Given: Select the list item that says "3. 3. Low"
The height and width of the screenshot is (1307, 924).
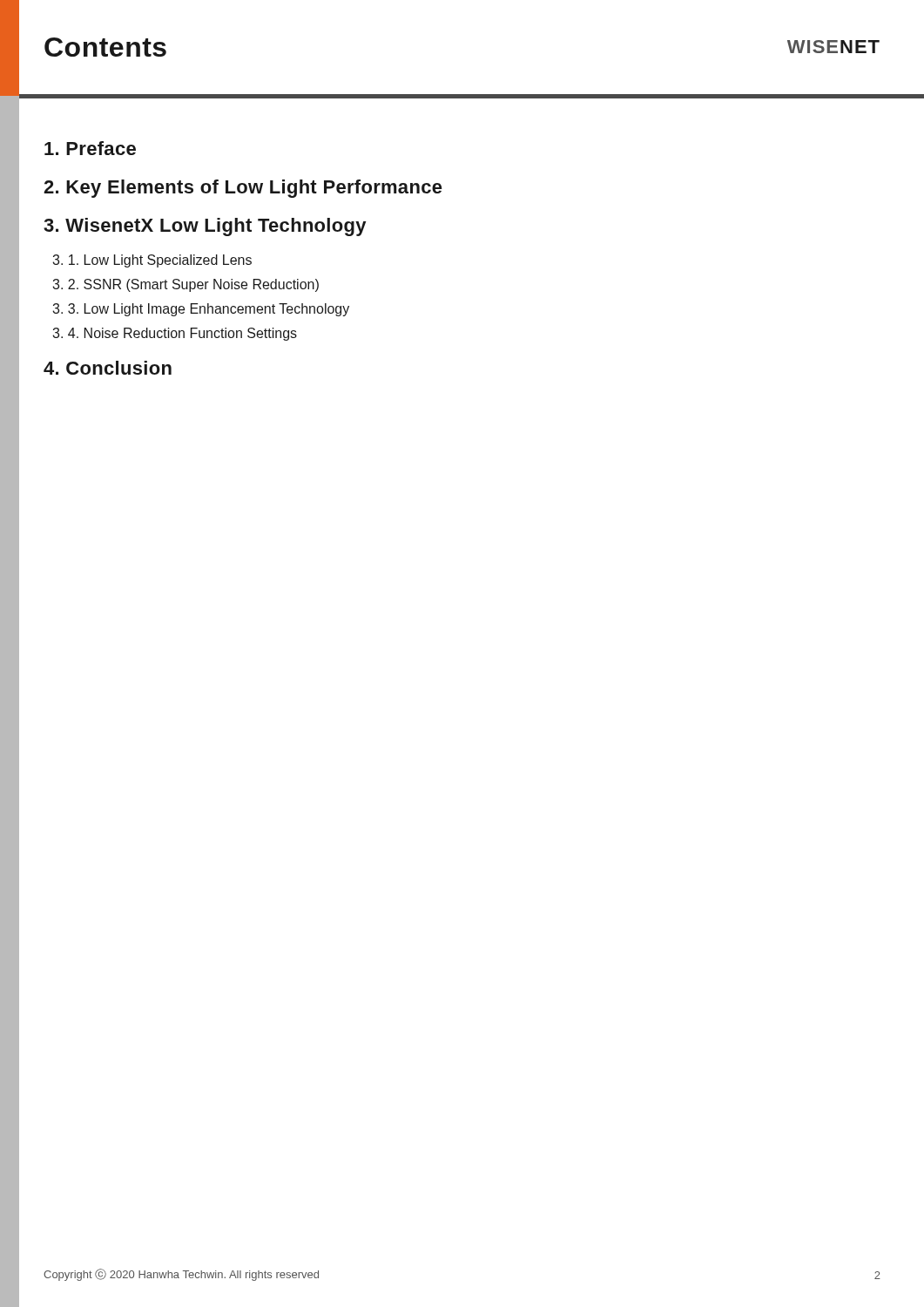Looking at the screenshot, I should coord(201,309).
